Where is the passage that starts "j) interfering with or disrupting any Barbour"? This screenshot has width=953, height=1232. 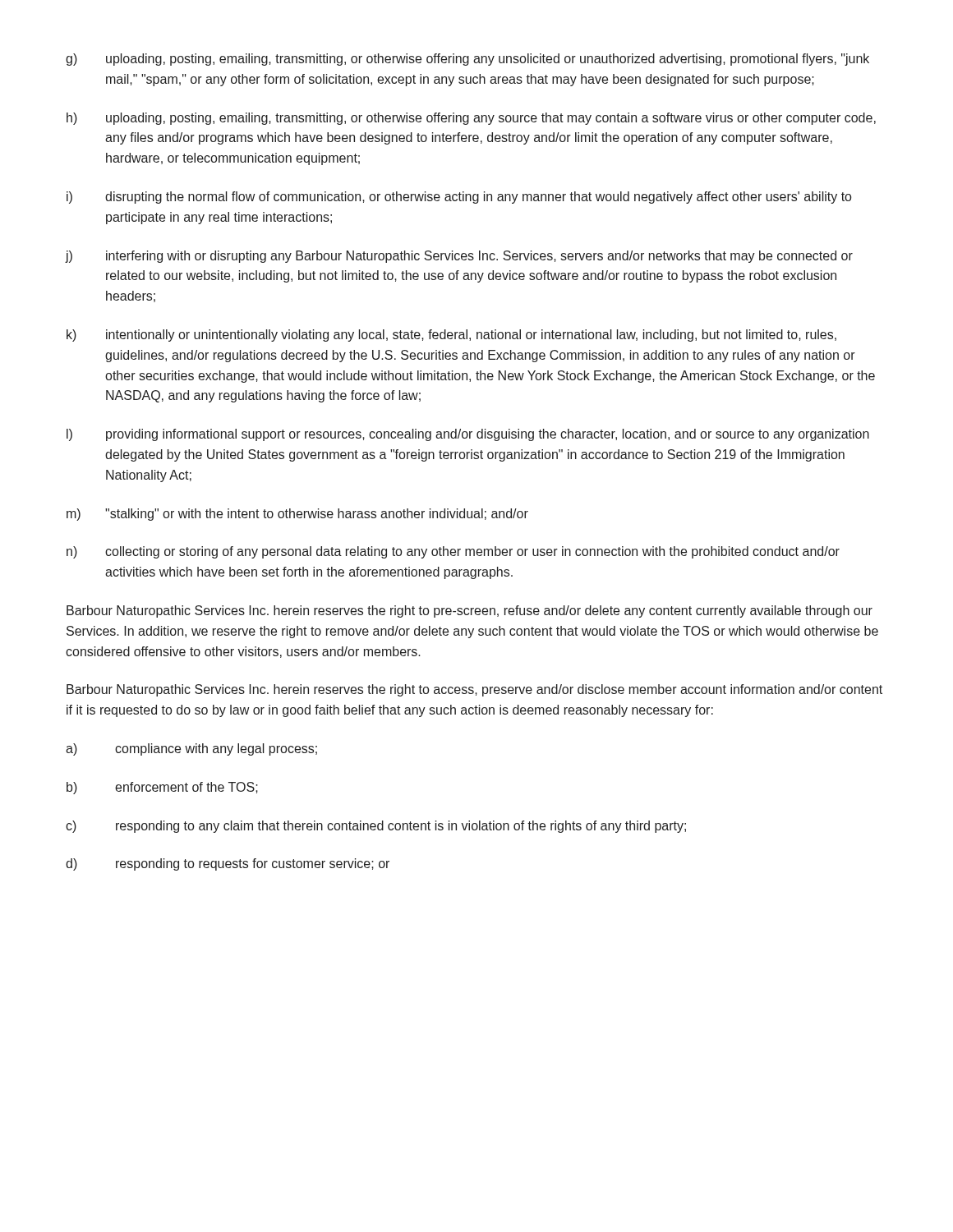pyautogui.click(x=476, y=277)
